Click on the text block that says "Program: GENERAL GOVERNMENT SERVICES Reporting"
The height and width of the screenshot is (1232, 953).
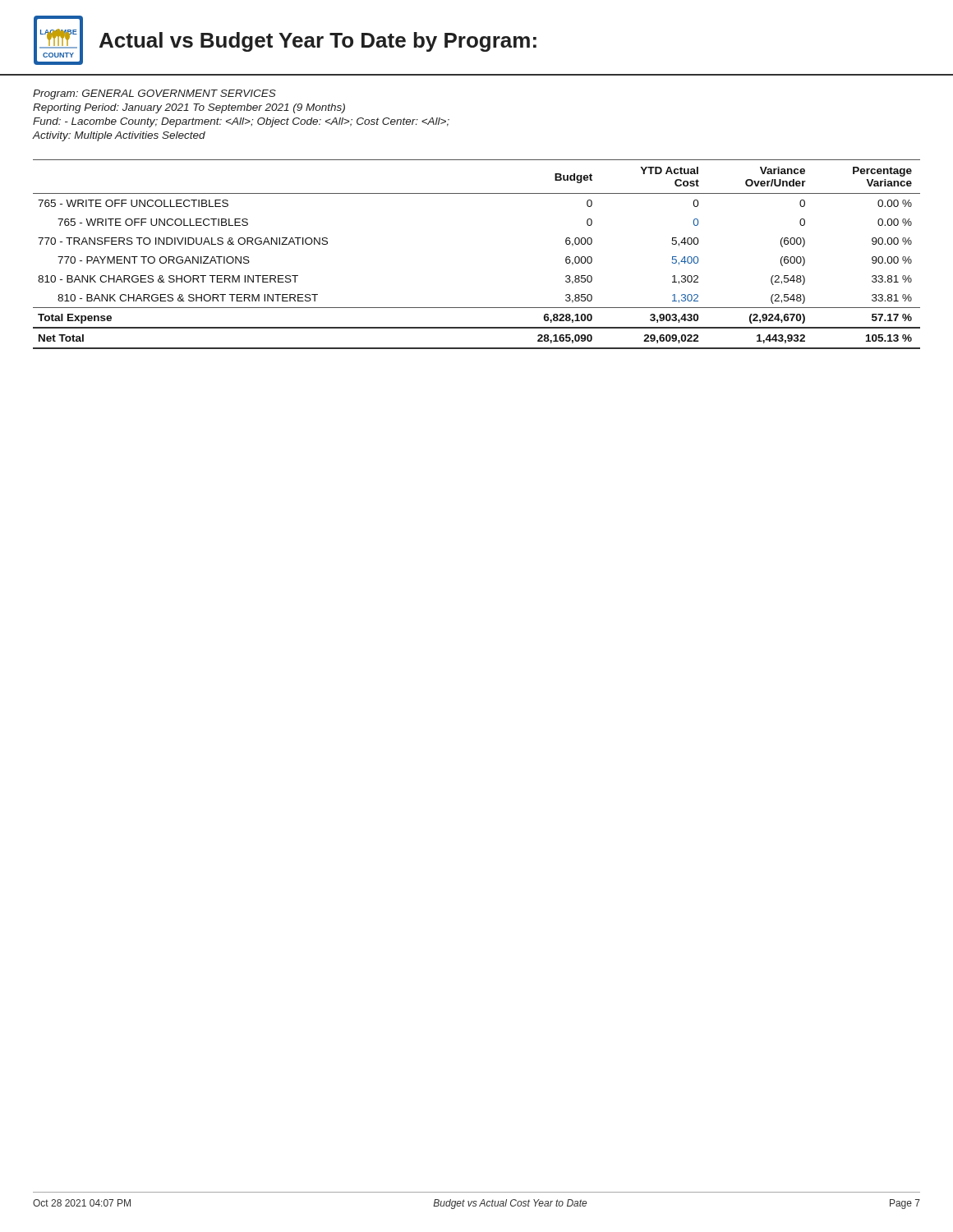(154, 94)
